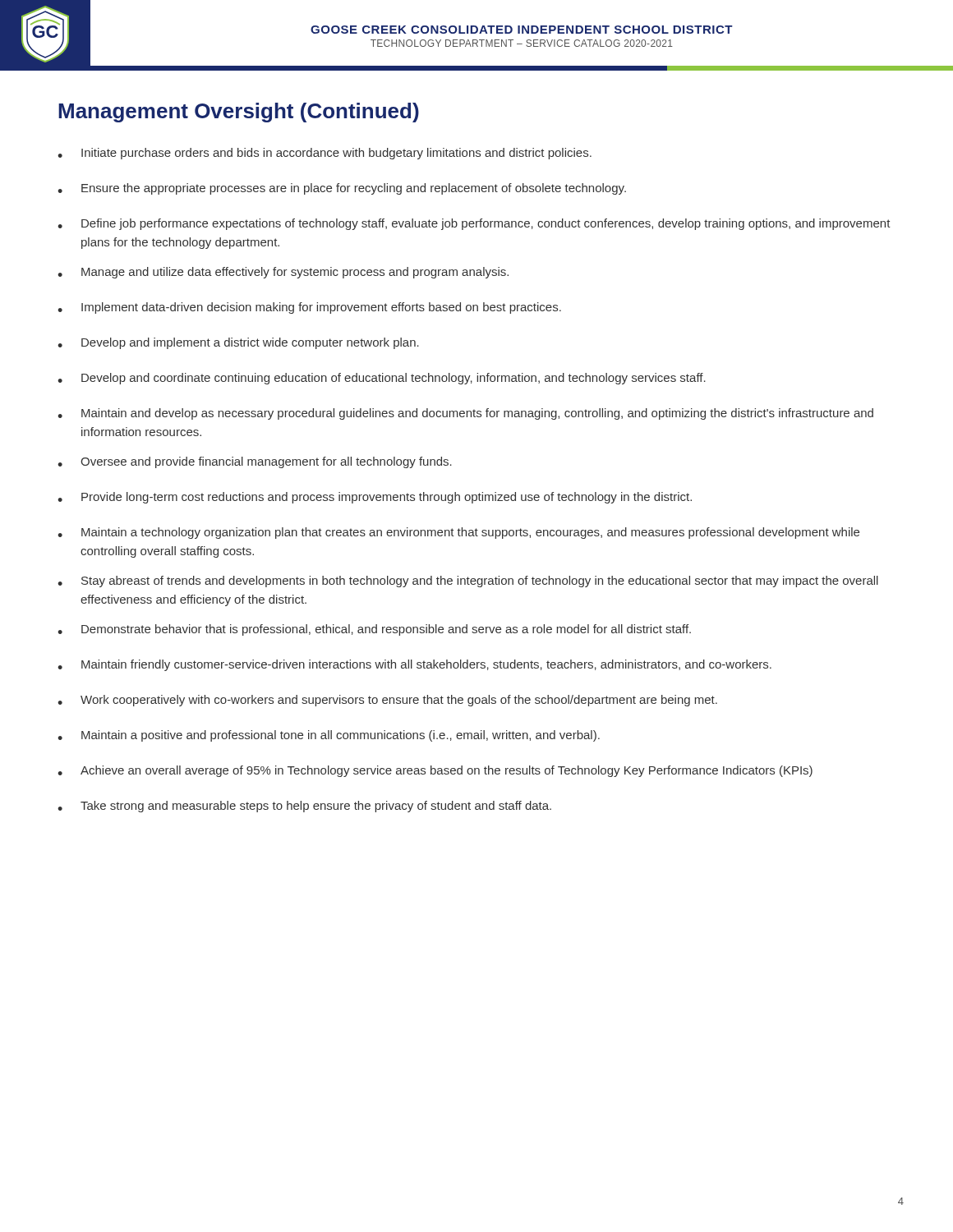953x1232 pixels.
Task: Click the passage that begins "• Ensure the appropriate processes"
Action: (x=481, y=191)
